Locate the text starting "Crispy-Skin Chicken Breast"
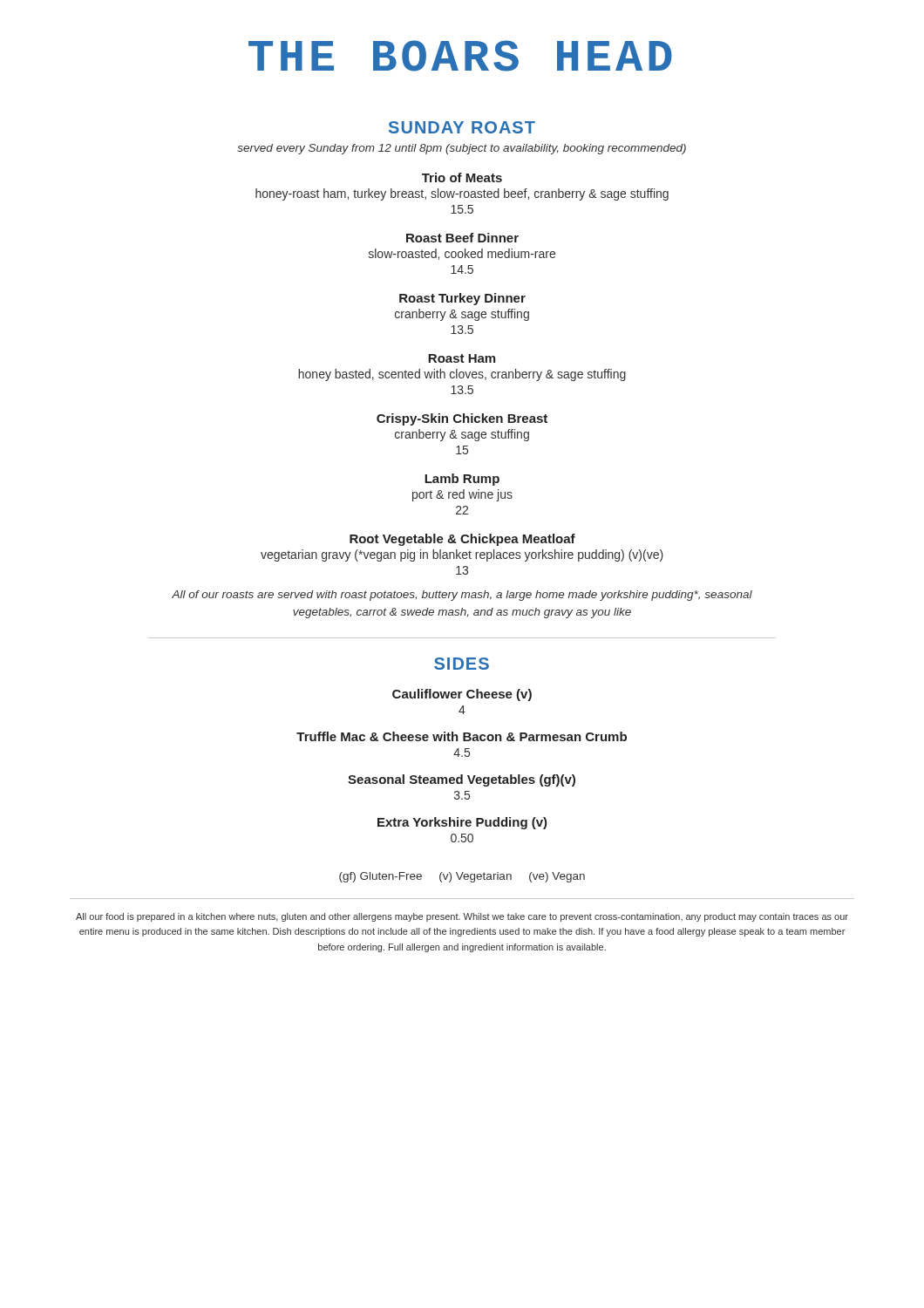This screenshot has width=924, height=1308. [462, 418]
